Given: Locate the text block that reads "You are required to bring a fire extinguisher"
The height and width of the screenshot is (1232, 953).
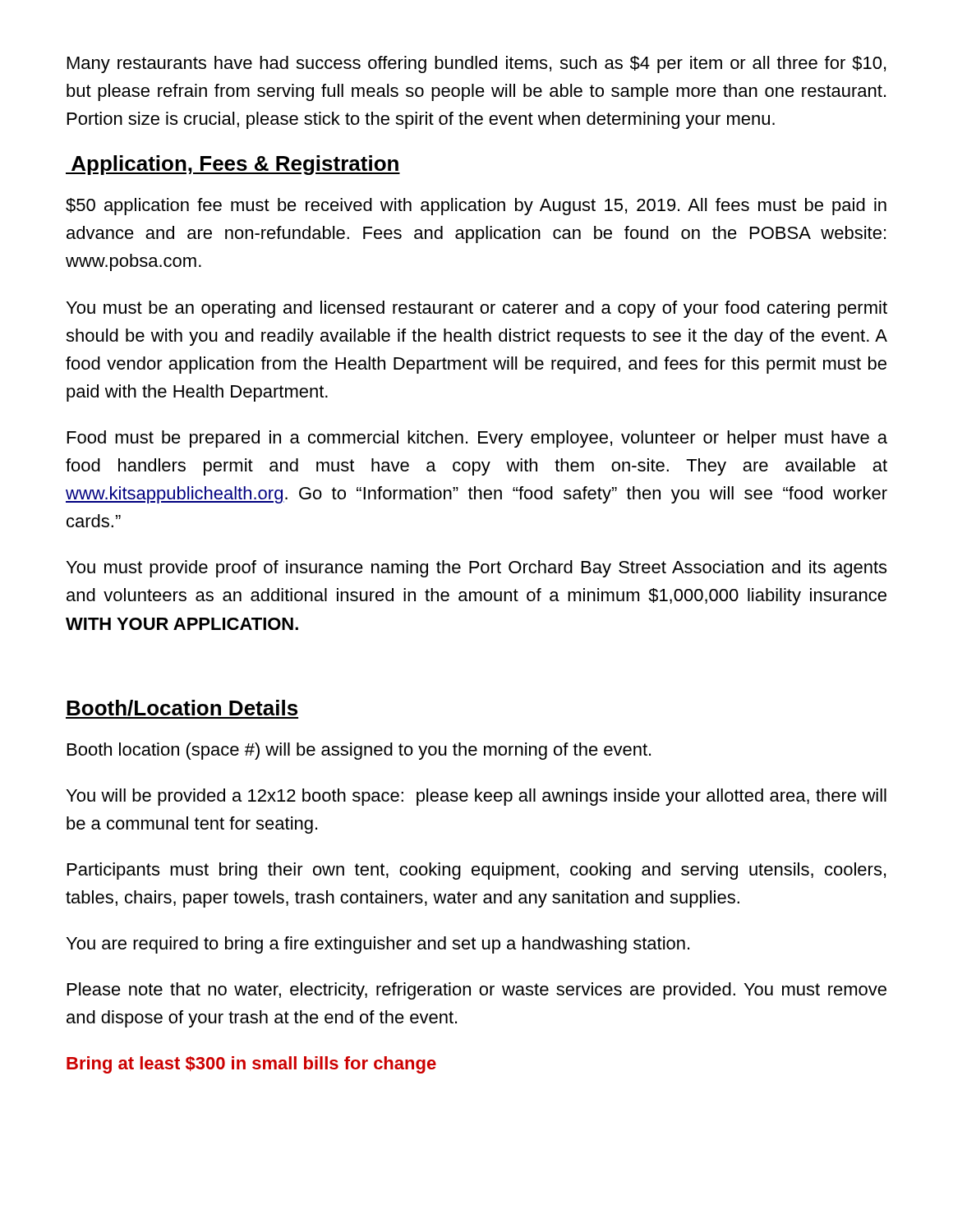Looking at the screenshot, I should 378,943.
